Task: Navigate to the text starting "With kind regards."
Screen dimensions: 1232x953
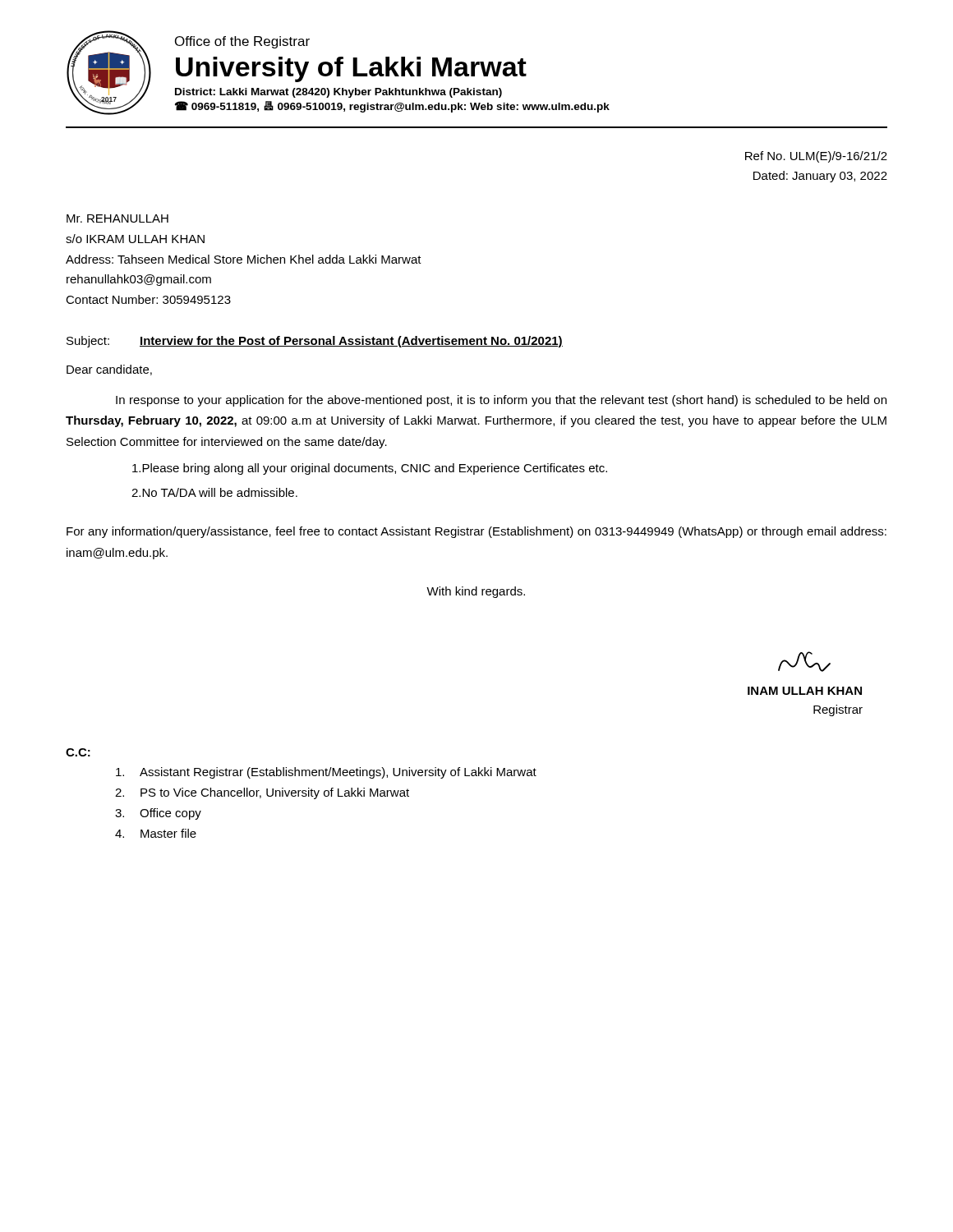Action: (476, 591)
